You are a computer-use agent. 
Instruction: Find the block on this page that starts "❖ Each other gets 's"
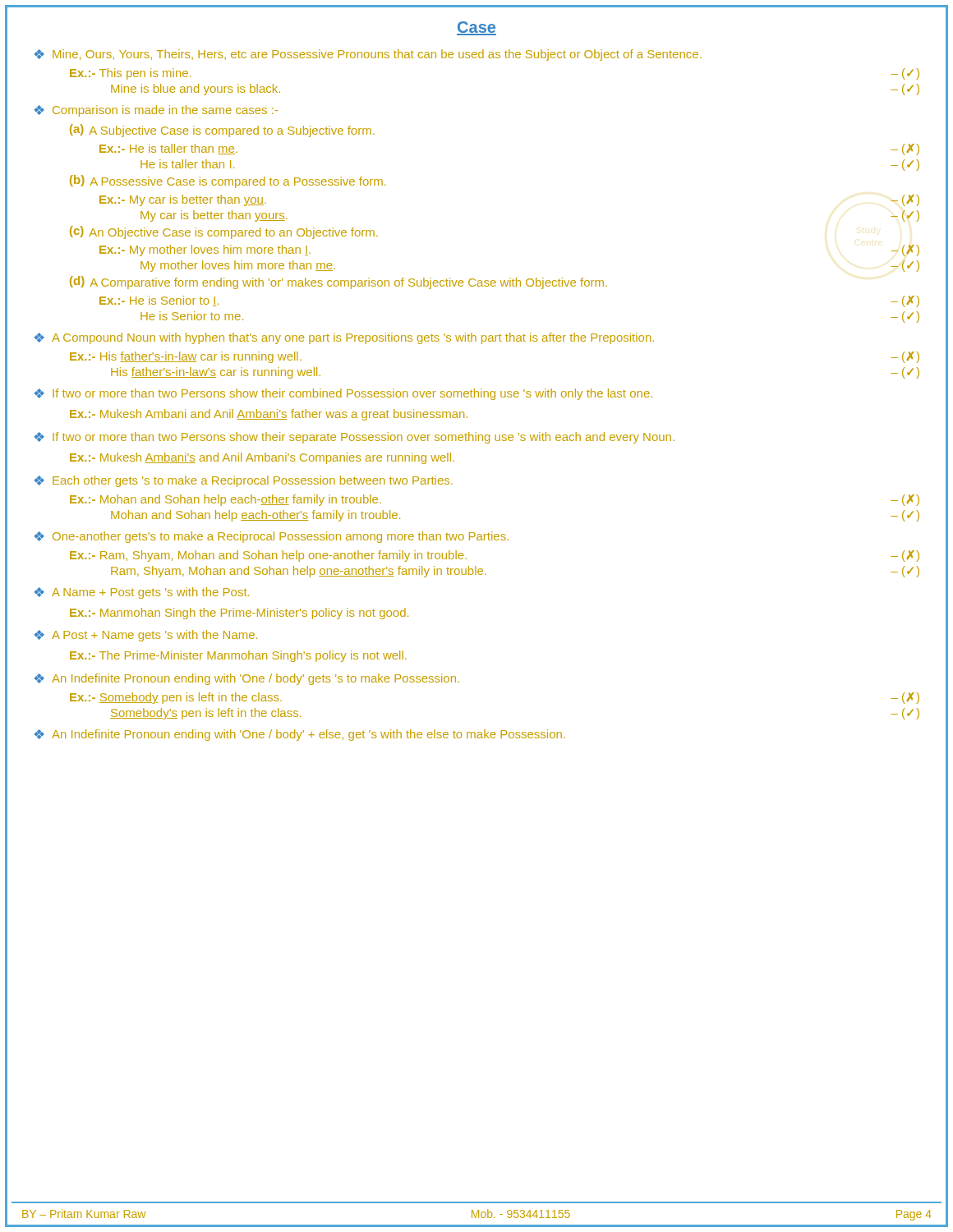click(x=244, y=481)
